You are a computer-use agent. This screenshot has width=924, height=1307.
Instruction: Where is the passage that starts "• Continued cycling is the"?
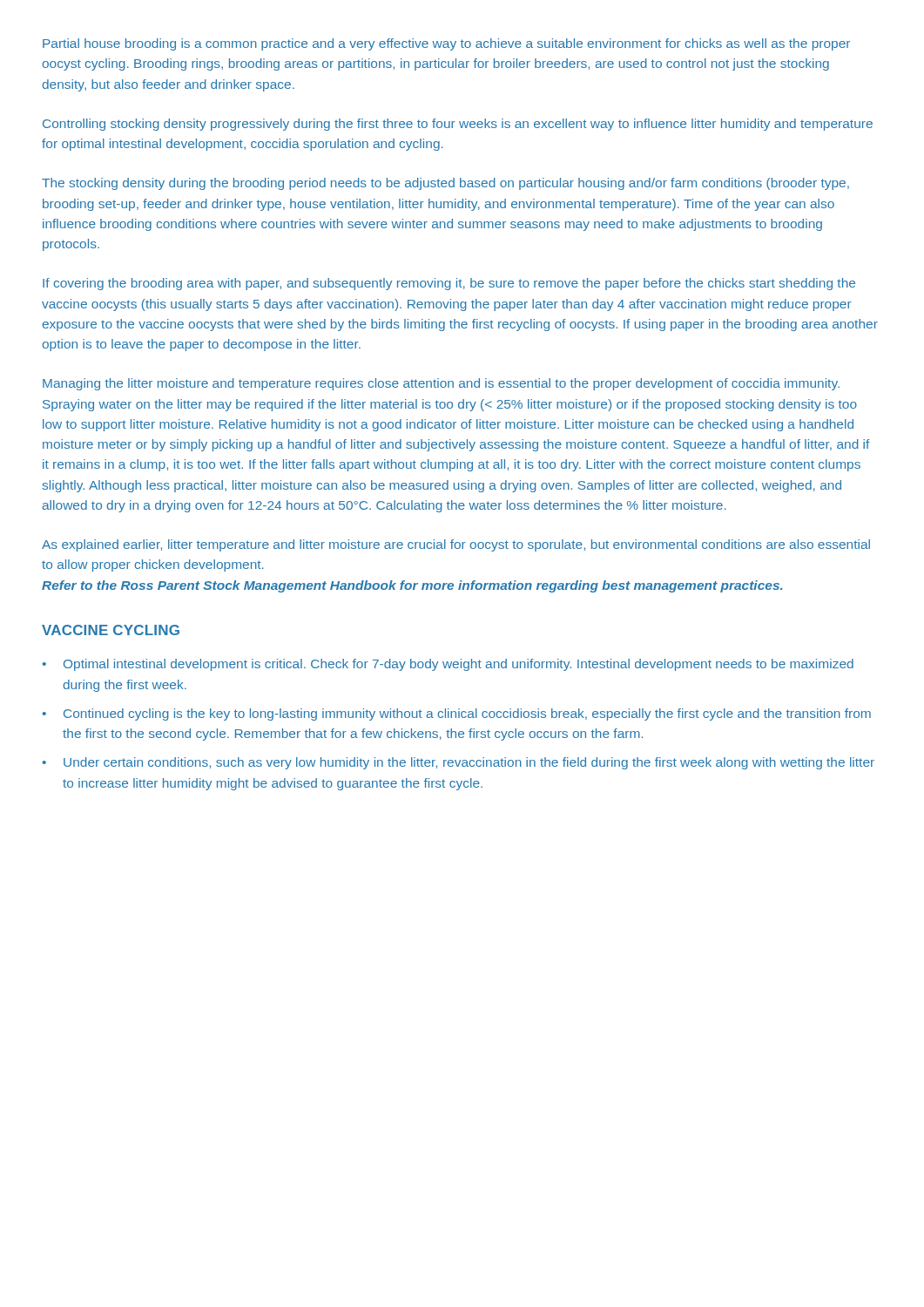tap(460, 723)
